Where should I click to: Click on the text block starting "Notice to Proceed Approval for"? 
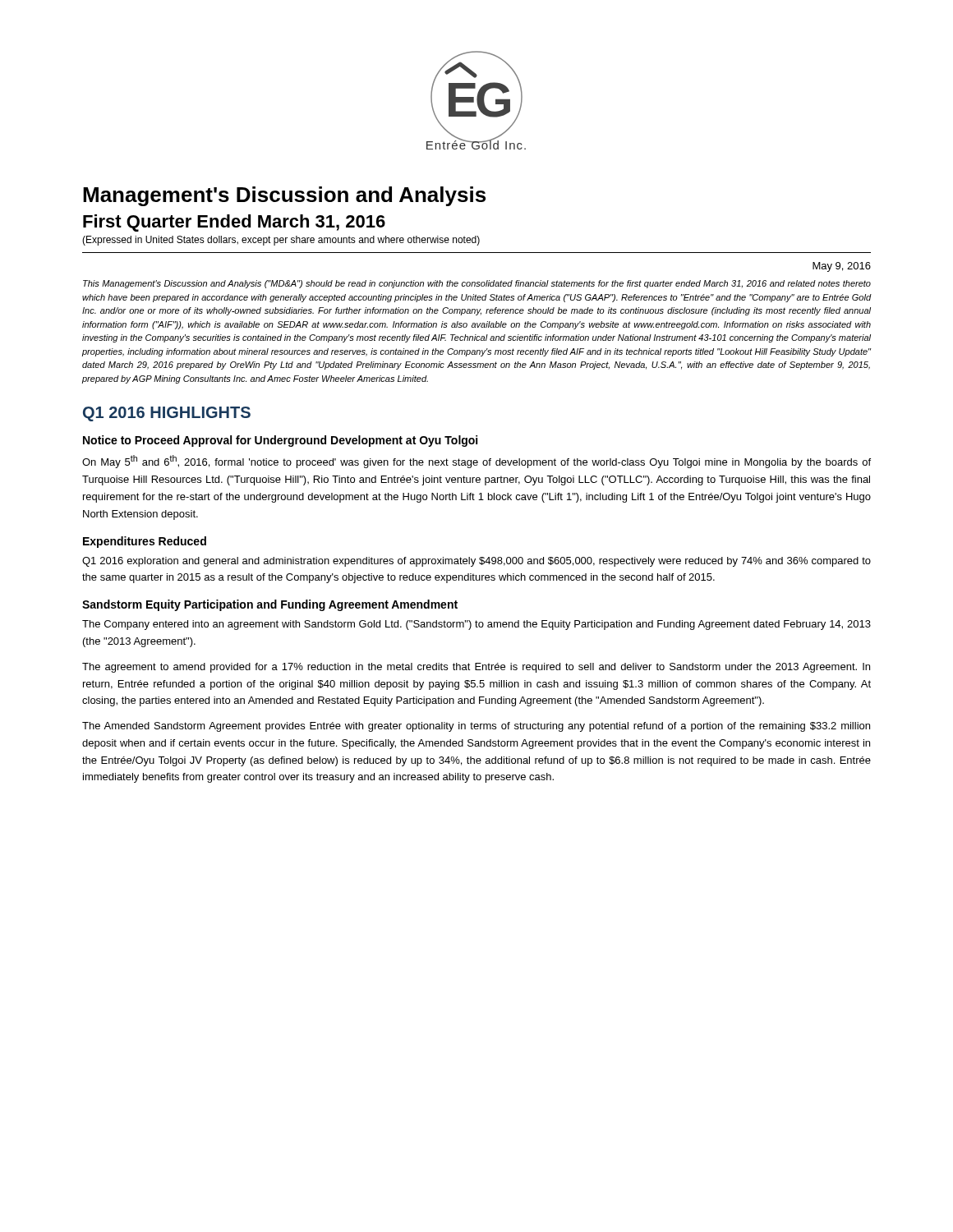pos(476,440)
